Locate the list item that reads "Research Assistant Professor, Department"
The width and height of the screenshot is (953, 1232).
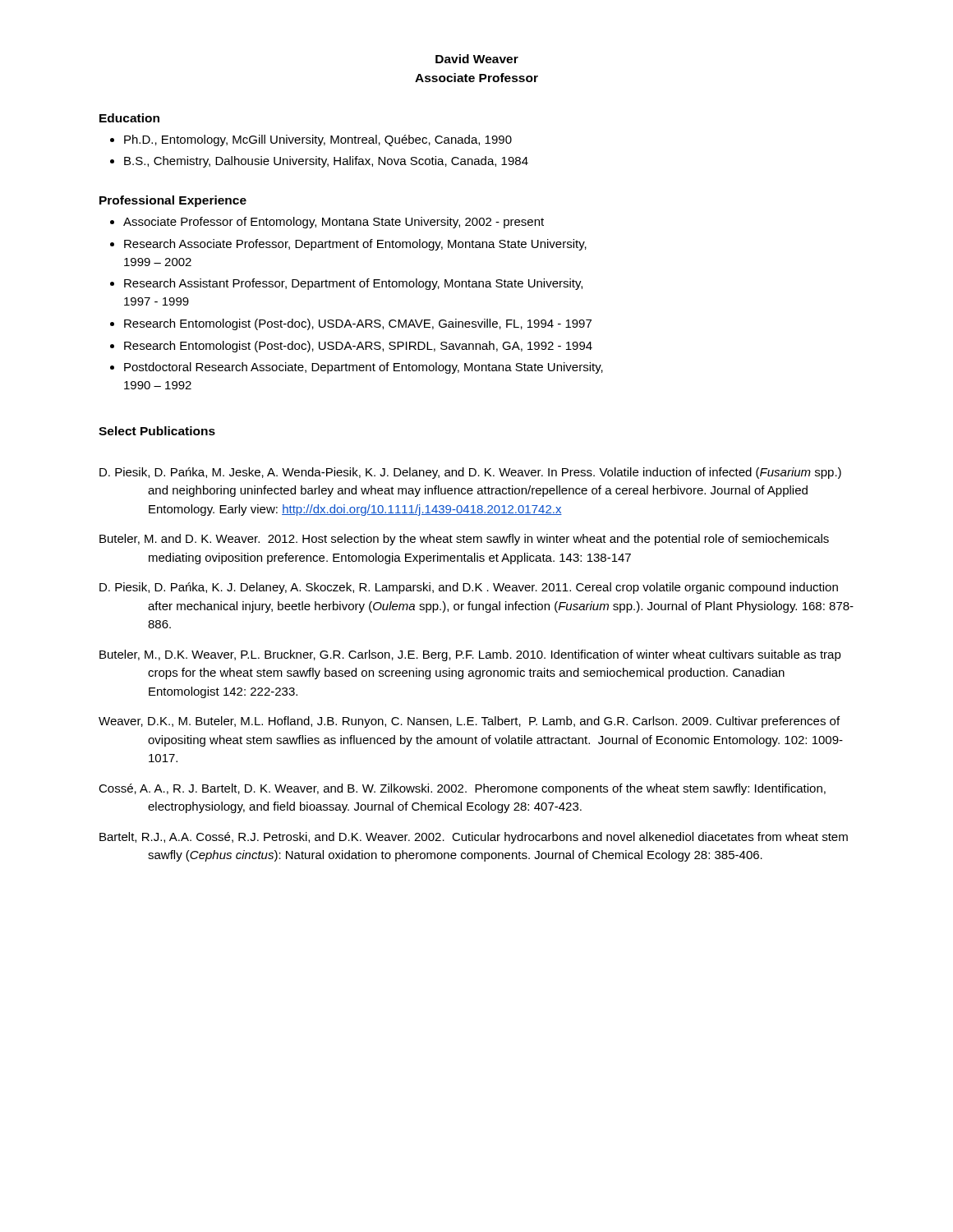(353, 292)
